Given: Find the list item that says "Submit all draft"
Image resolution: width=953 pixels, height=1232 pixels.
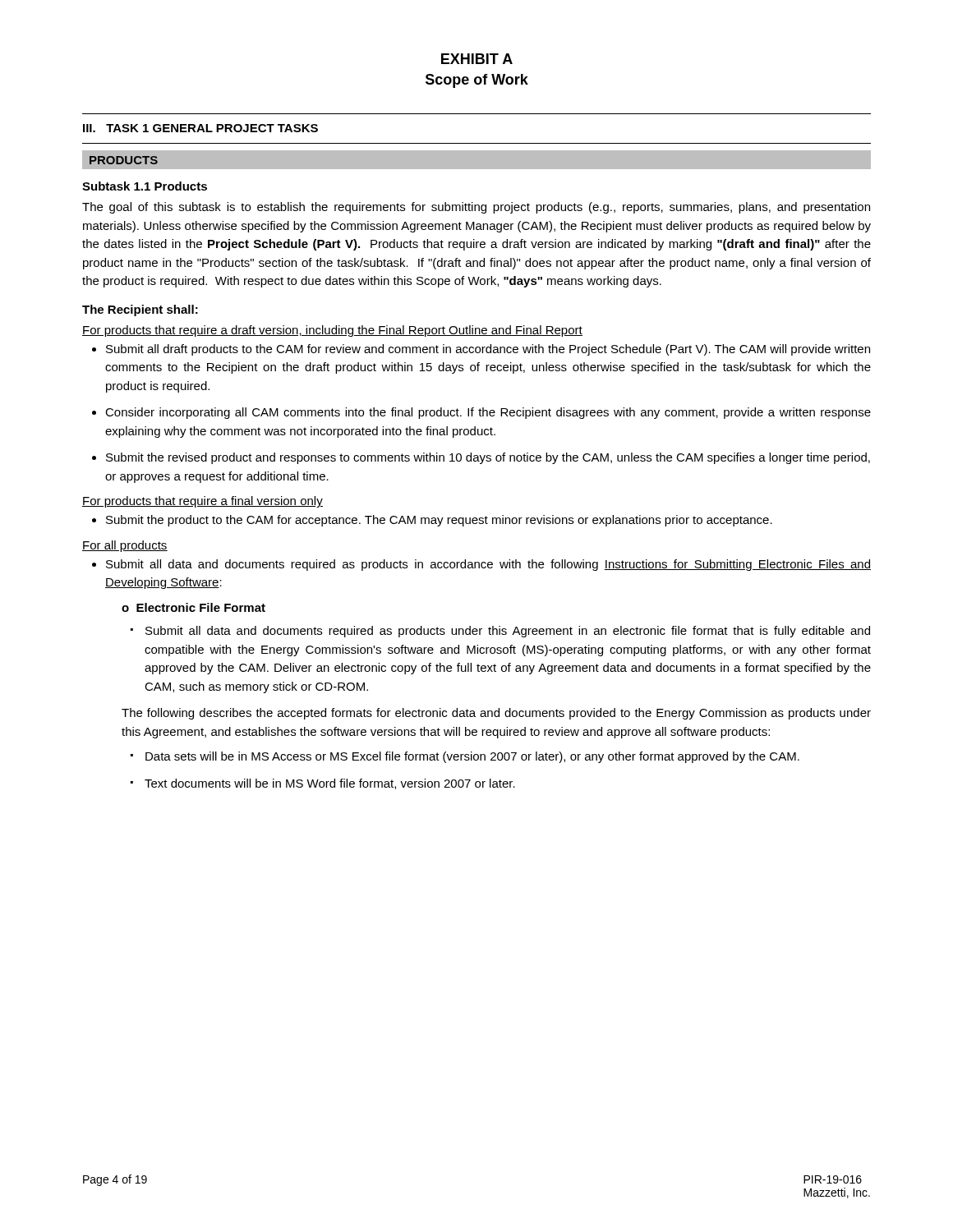Looking at the screenshot, I should 488,367.
